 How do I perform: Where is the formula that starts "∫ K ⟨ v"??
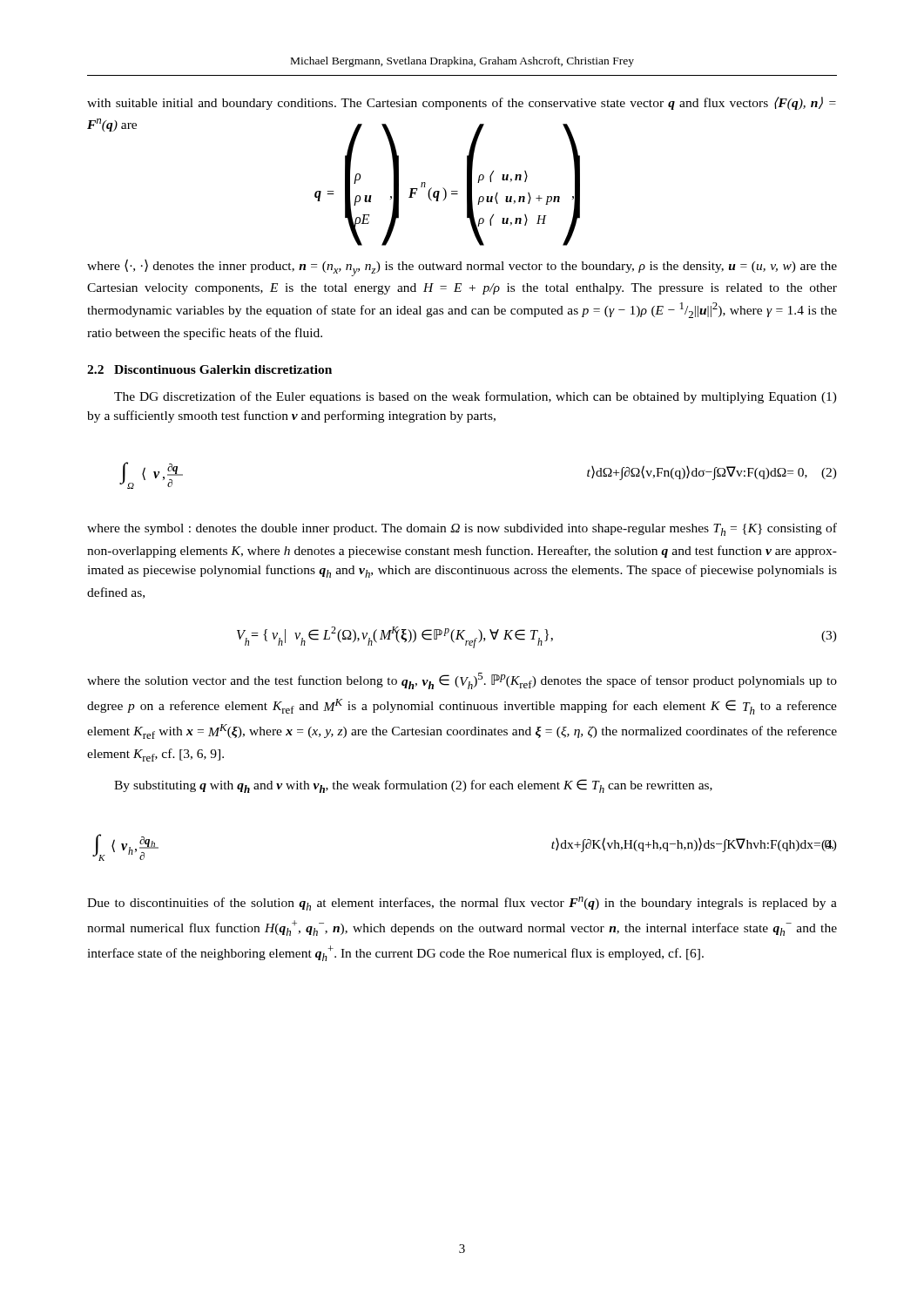113,847
